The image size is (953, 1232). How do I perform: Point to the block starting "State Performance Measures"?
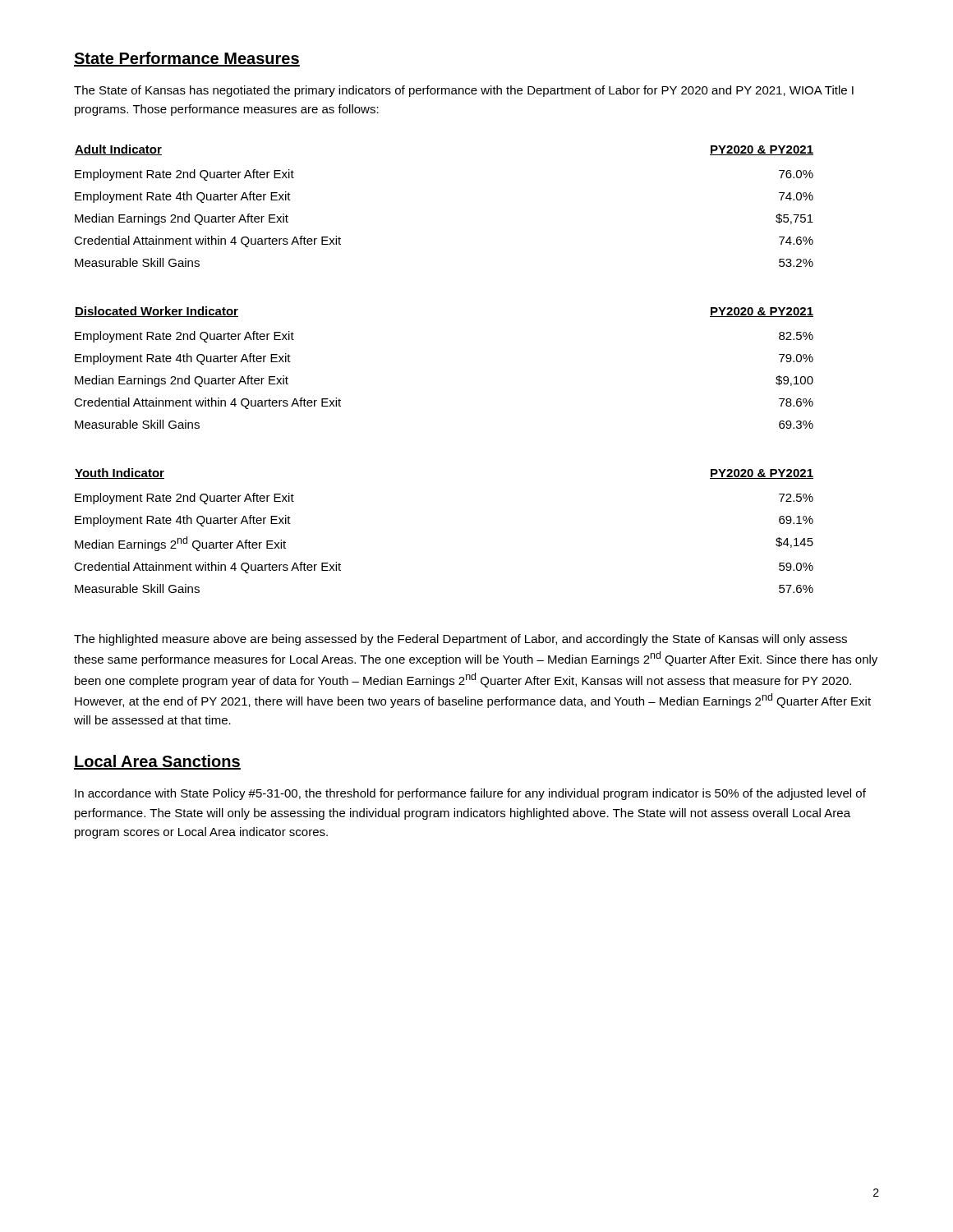[x=187, y=59]
